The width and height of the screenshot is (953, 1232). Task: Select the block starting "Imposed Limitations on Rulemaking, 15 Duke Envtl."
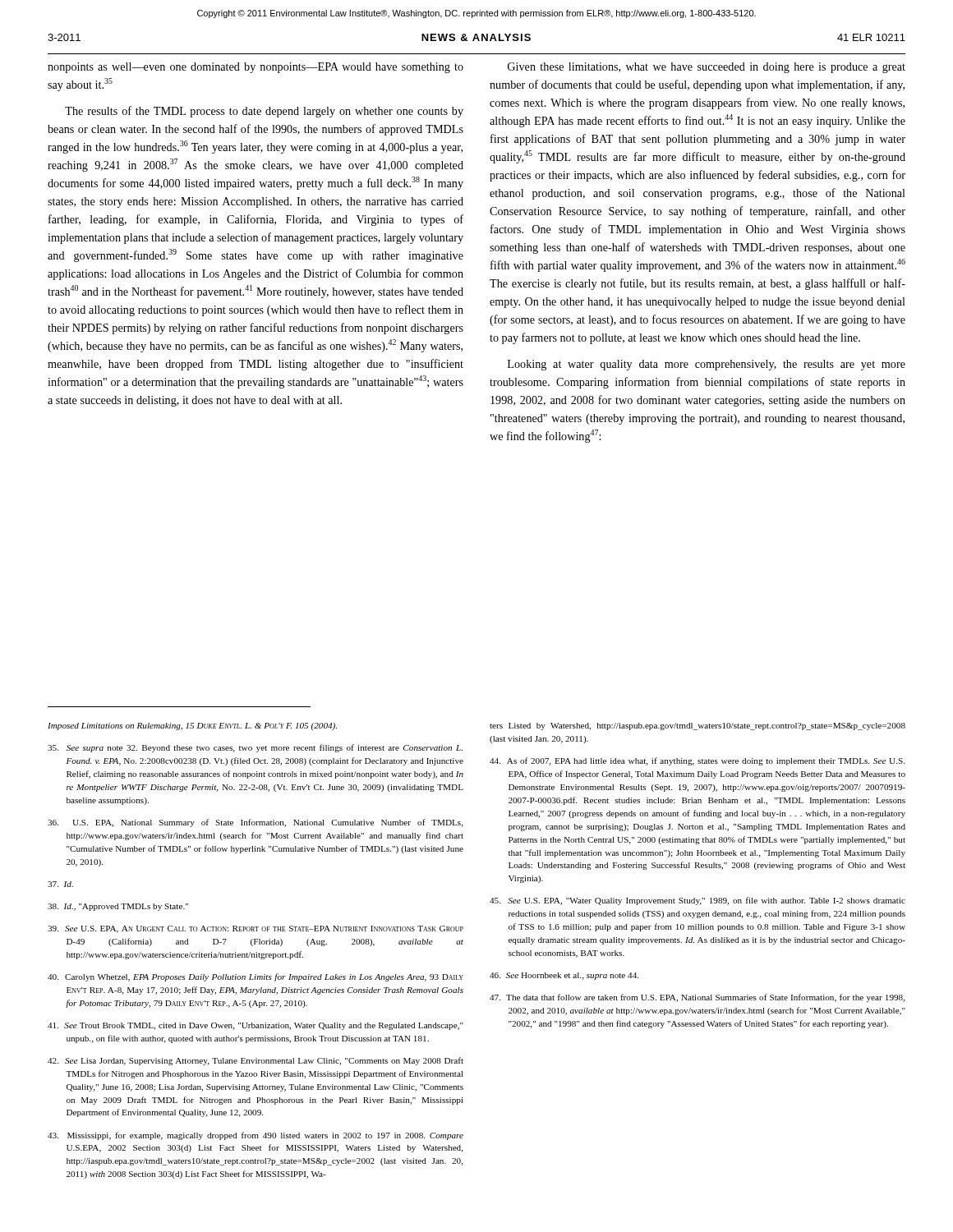tap(255, 726)
